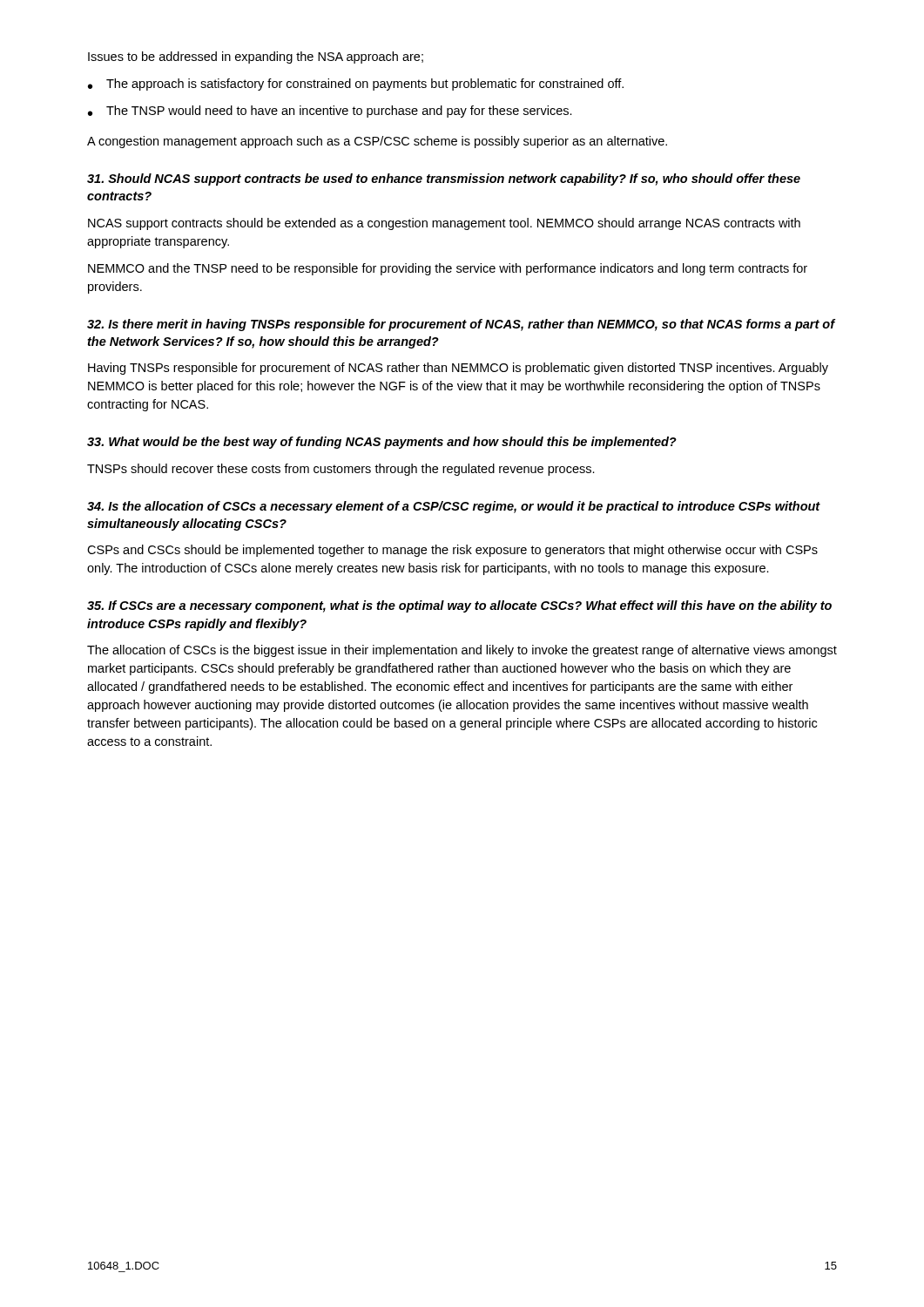Locate the section header with the text "35. If CSCs are a necessary component, what"
Screen dimensions: 1307x924
[462, 615]
